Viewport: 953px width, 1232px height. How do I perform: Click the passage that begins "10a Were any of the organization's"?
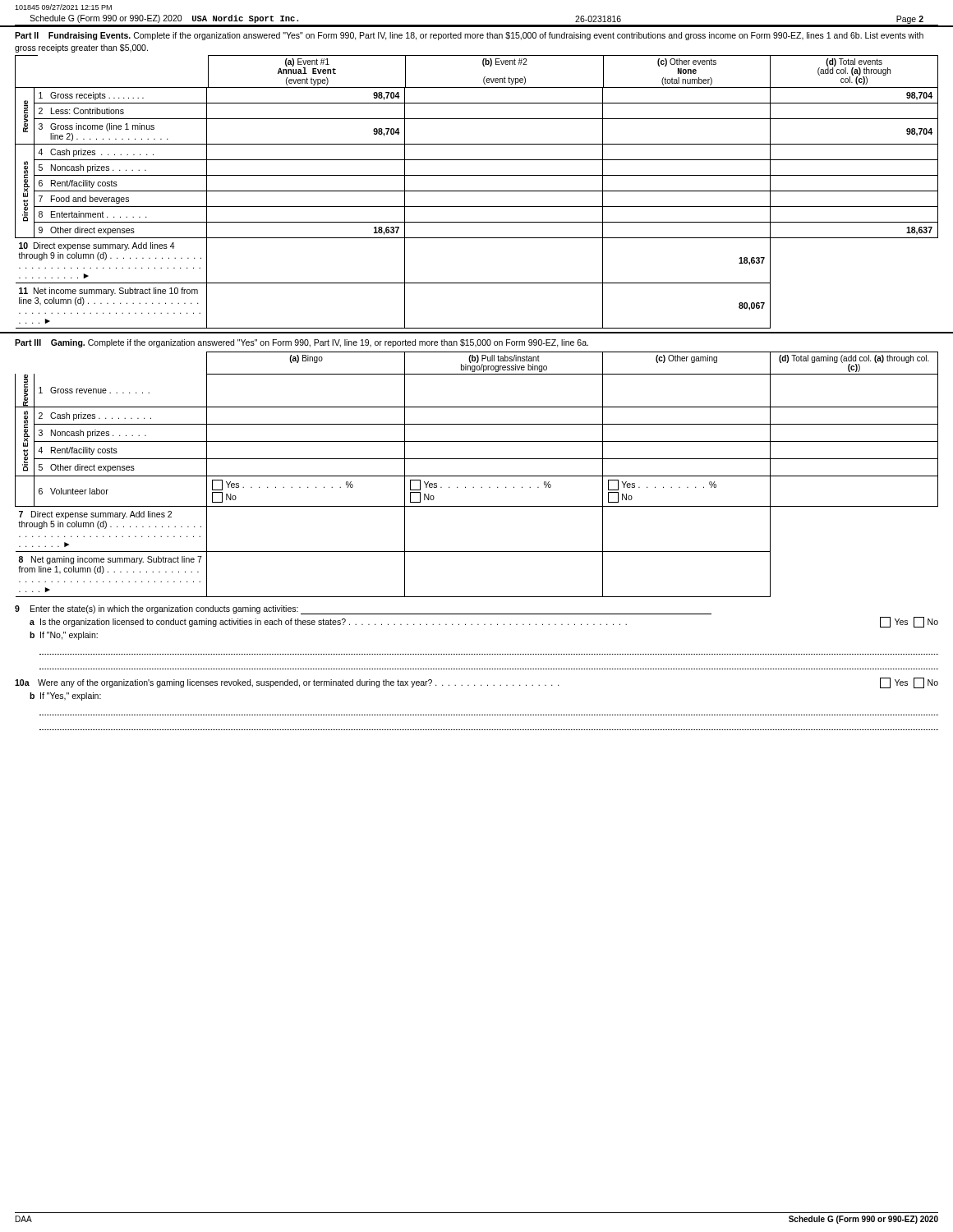pyautogui.click(x=476, y=683)
